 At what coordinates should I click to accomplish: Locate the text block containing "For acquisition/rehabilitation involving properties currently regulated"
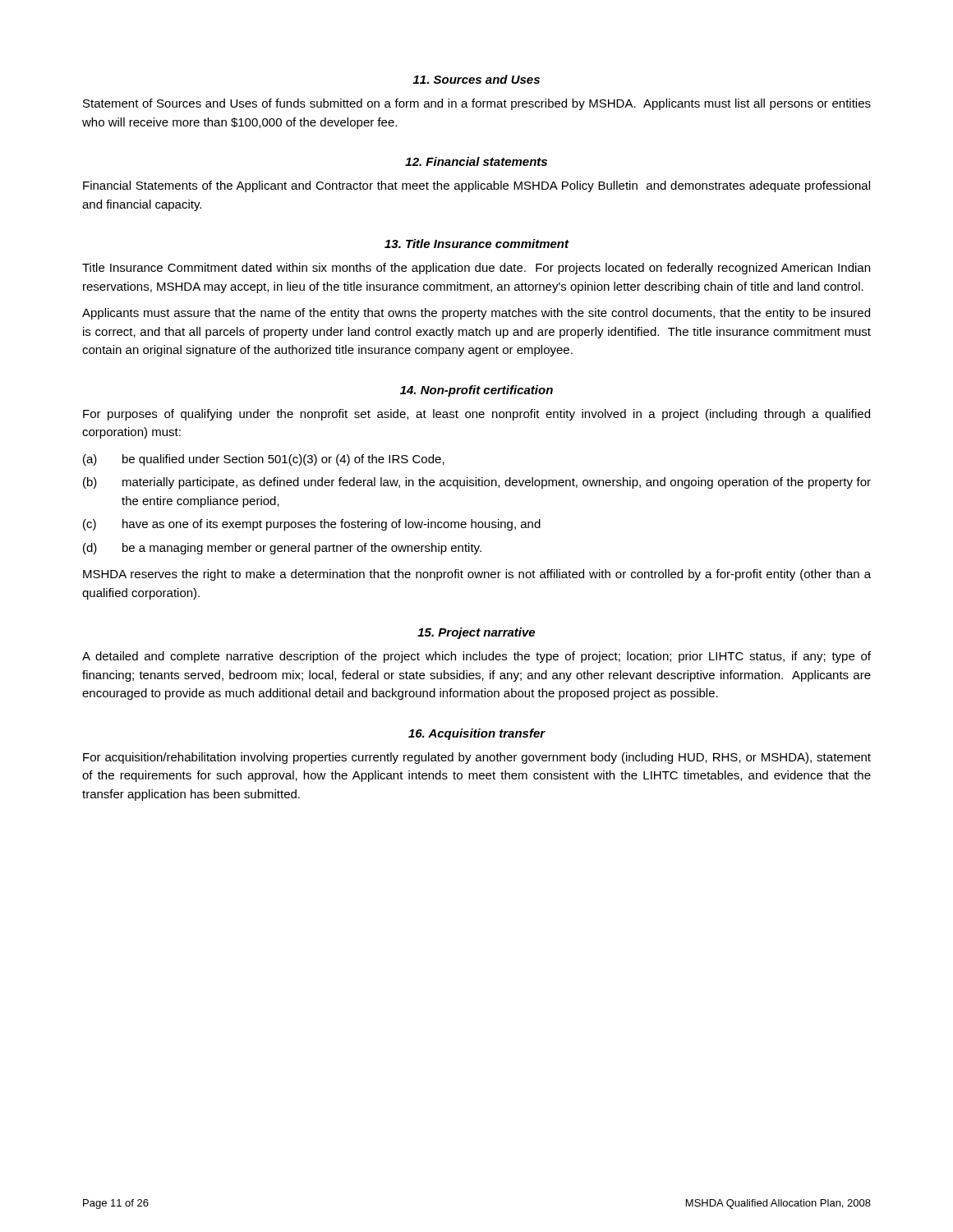tap(476, 775)
